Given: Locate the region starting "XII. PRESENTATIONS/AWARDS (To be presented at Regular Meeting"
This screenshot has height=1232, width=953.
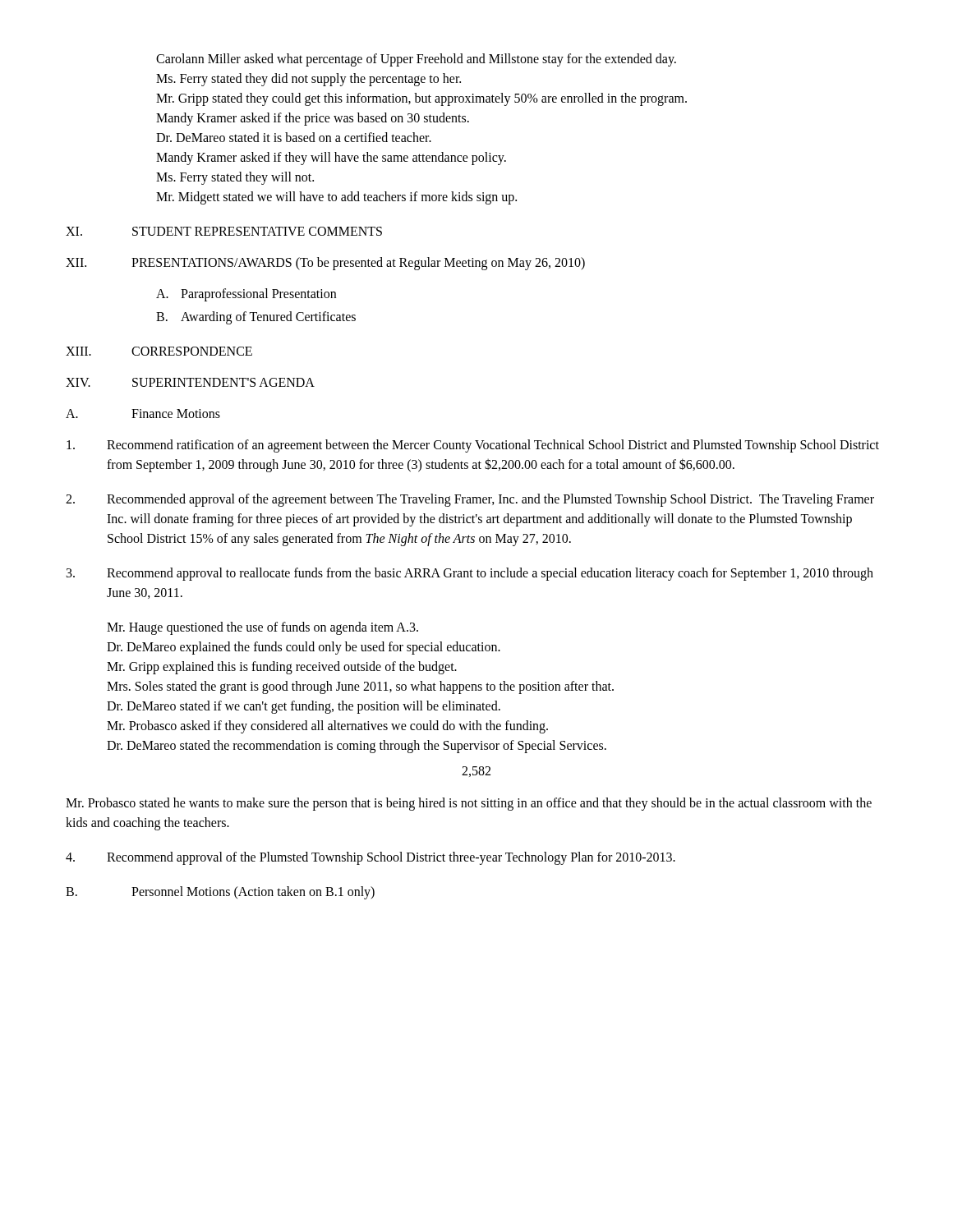Looking at the screenshot, I should pyautogui.click(x=476, y=263).
